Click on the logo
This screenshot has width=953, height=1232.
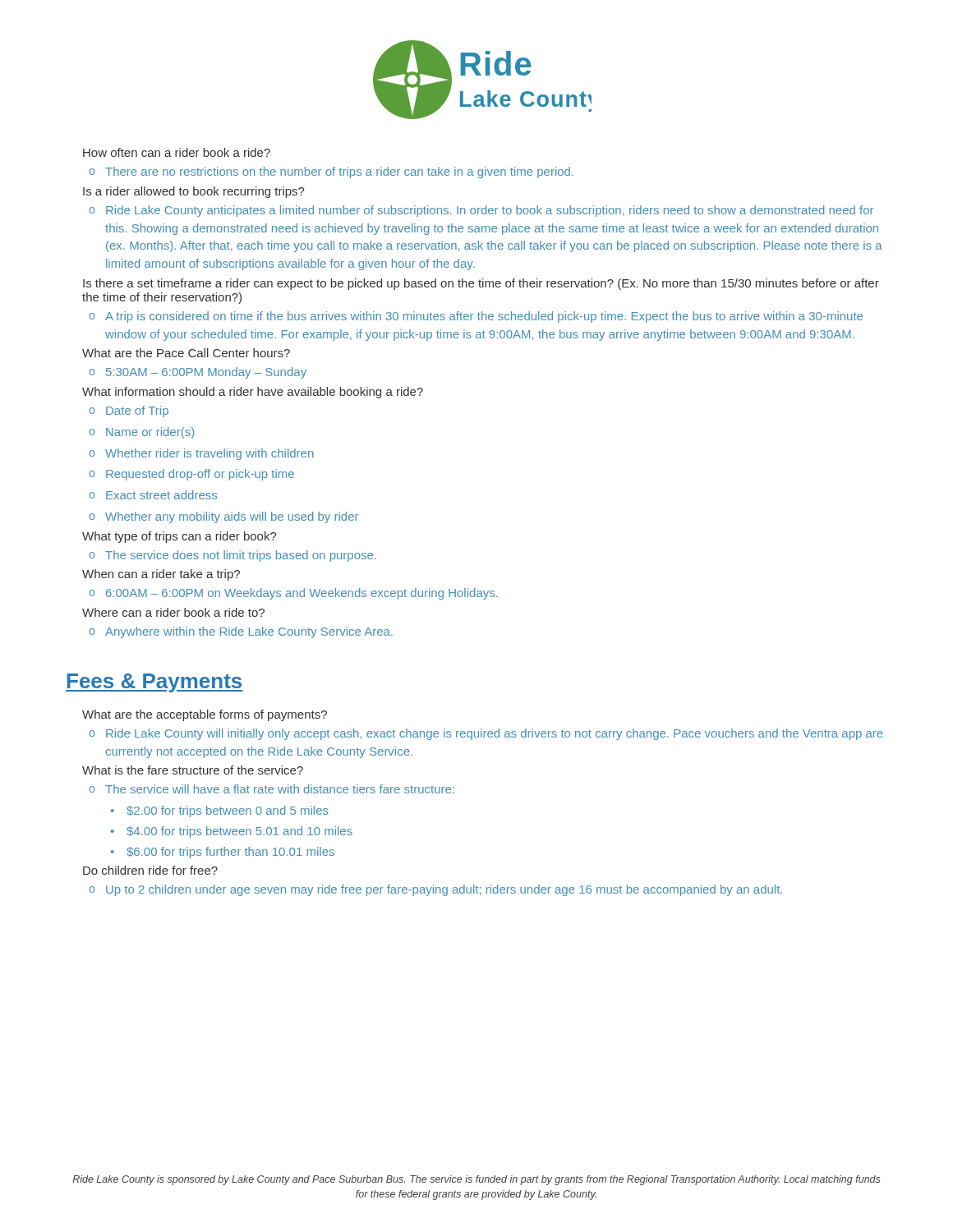[x=476, y=79]
